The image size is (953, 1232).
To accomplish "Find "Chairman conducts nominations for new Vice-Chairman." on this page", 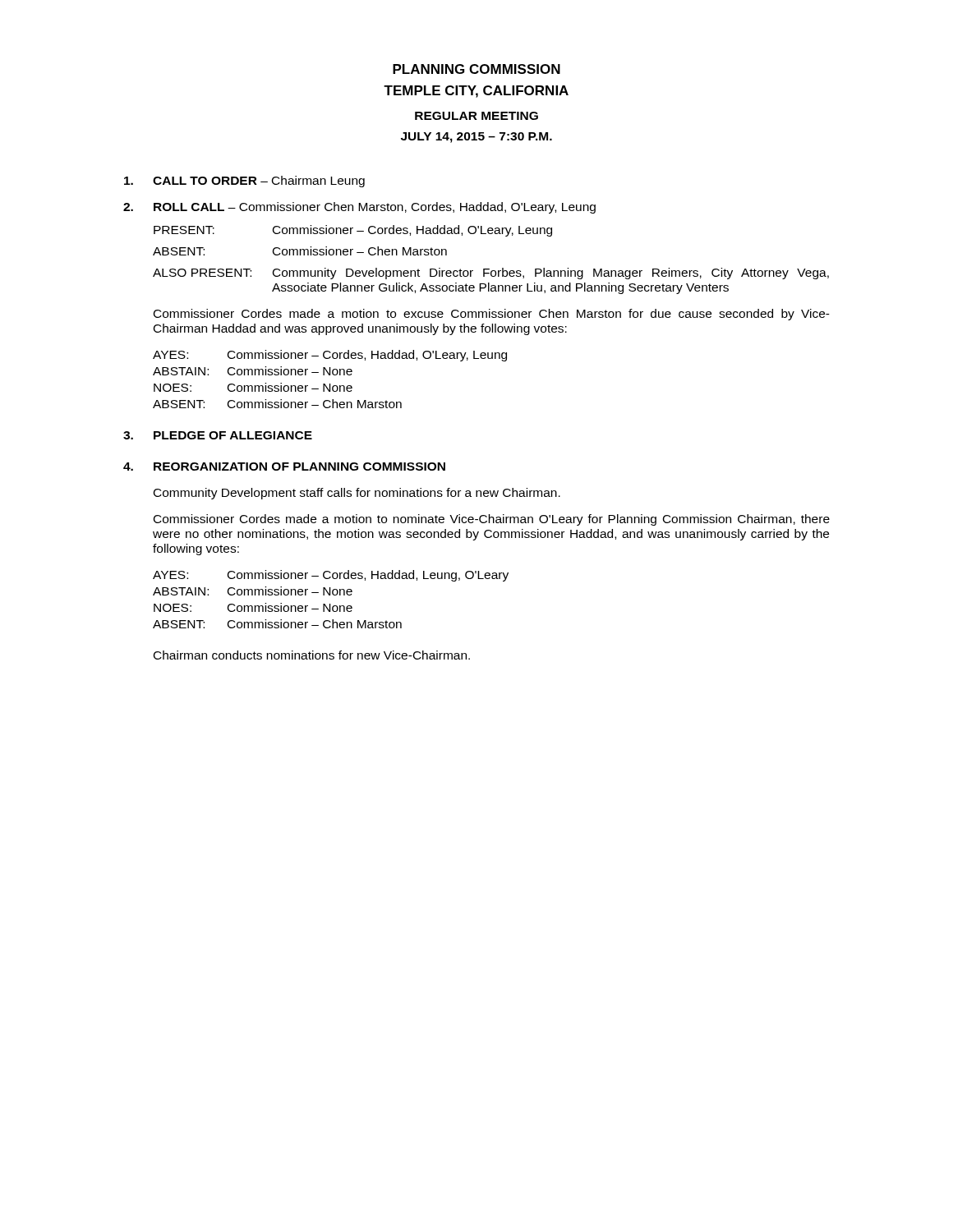I will pos(312,655).
